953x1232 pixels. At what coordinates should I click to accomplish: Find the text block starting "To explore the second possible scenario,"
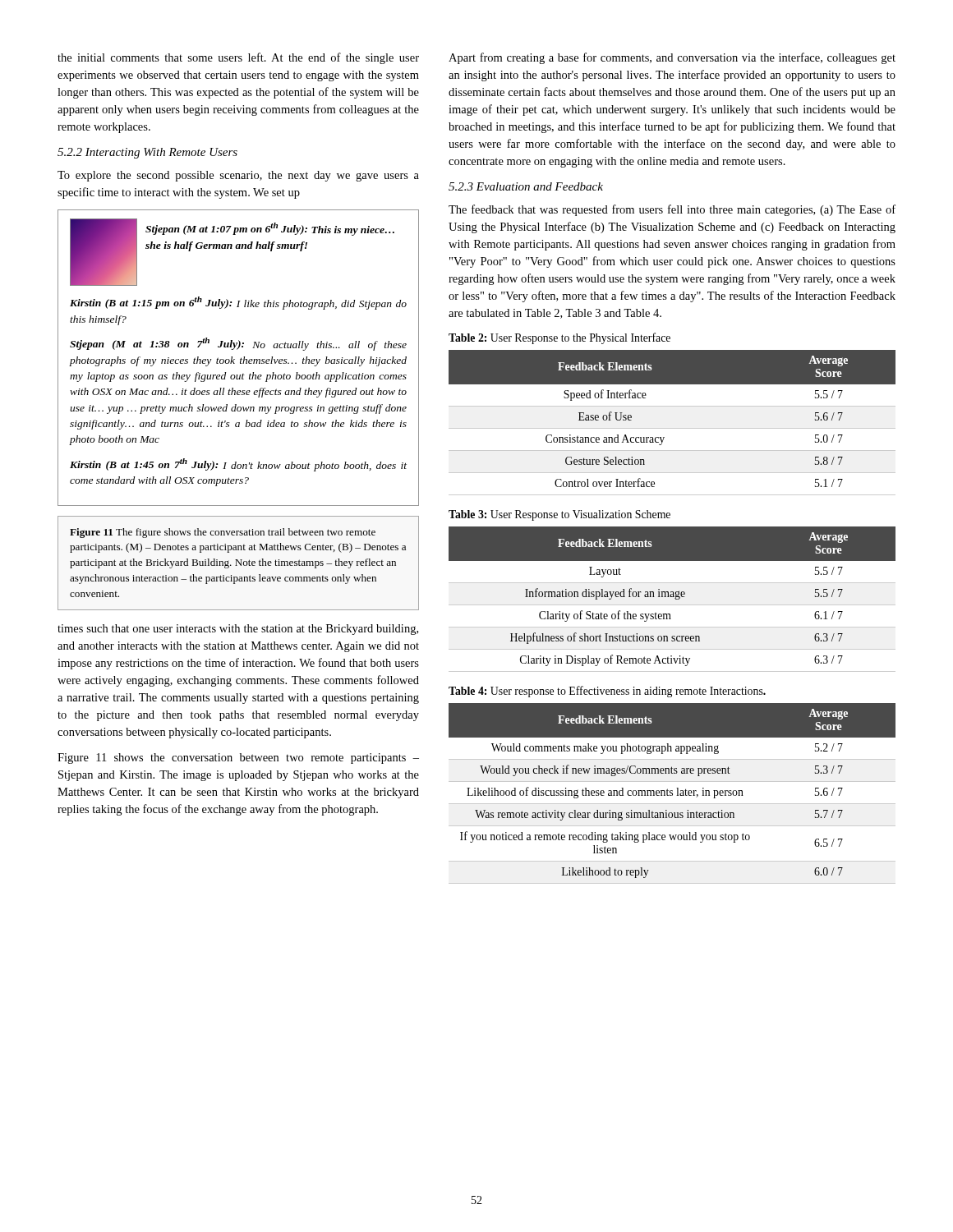click(x=238, y=184)
